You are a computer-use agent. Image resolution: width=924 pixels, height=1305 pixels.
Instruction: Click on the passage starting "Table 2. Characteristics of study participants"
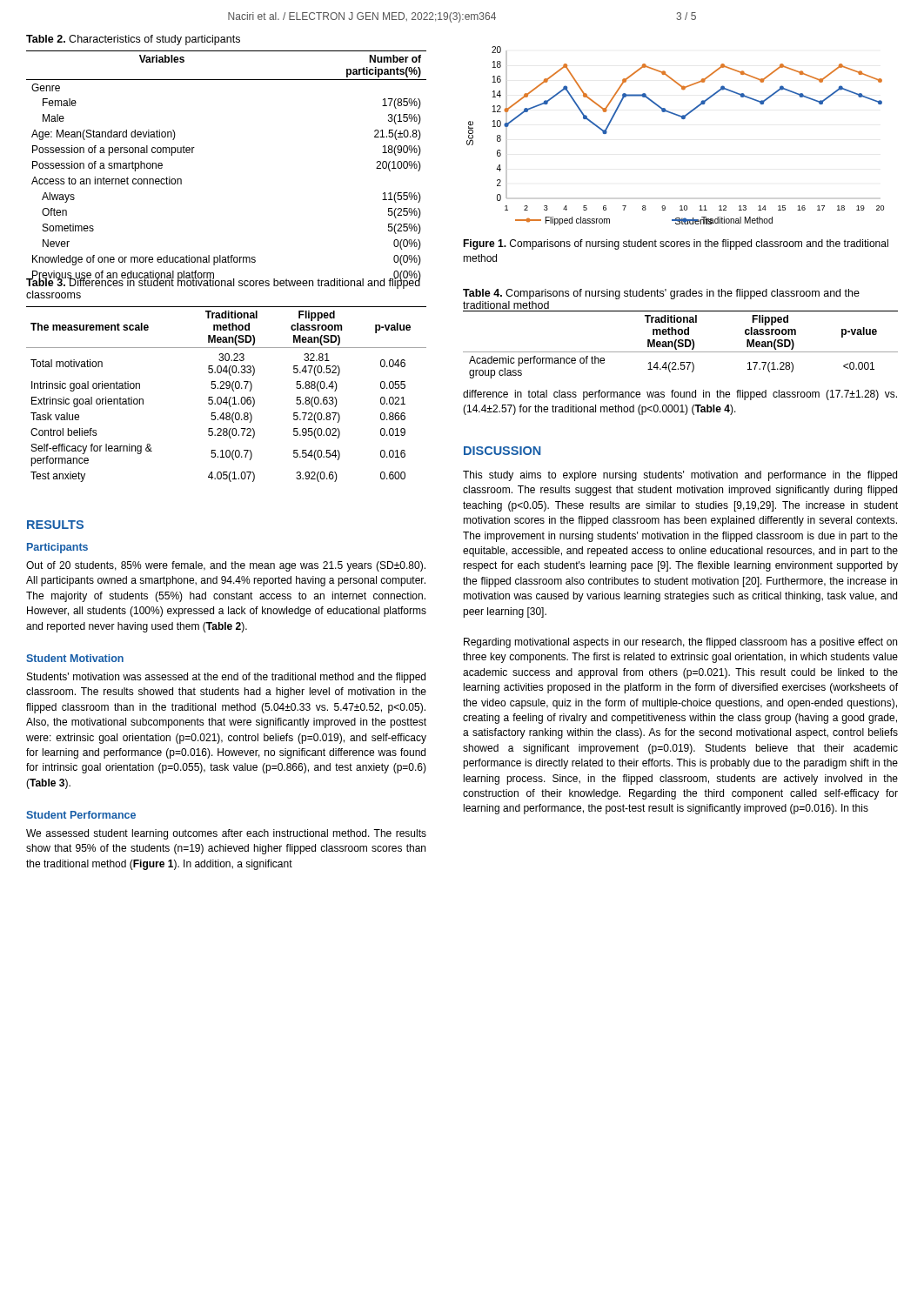(133, 39)
